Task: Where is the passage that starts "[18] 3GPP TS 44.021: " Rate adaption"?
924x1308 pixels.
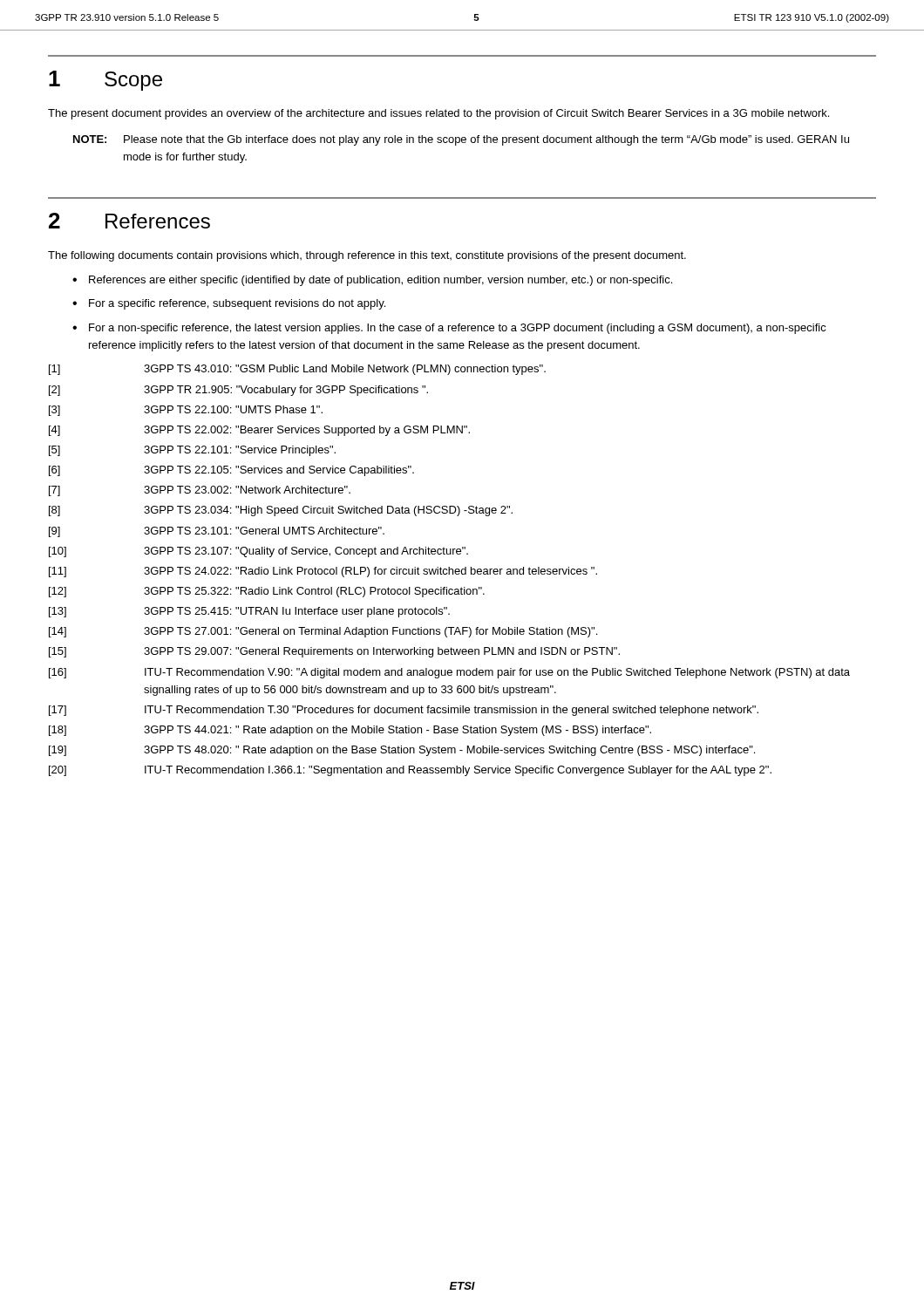Action: (462, 730)
